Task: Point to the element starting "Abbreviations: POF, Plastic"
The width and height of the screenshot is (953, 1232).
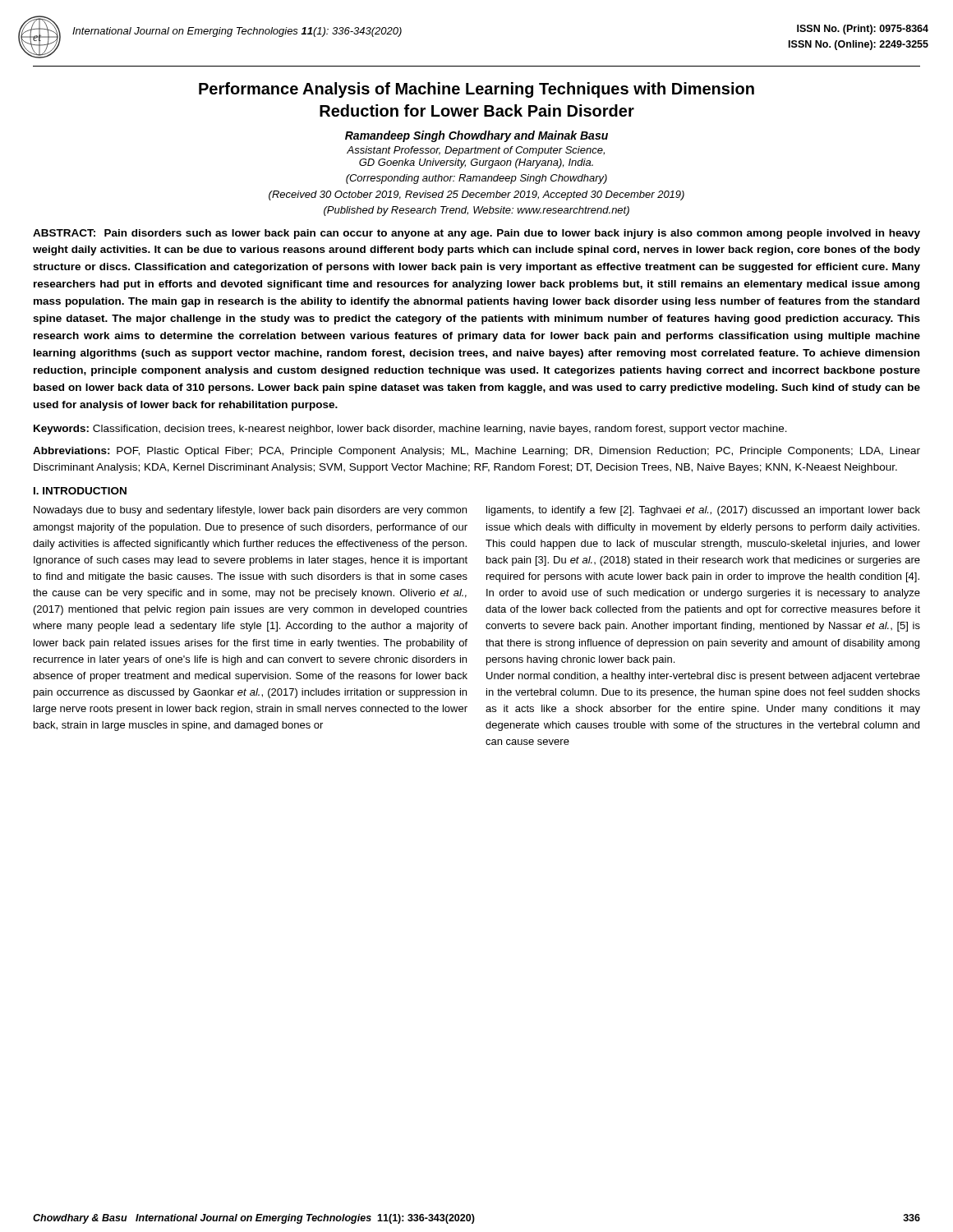Action: point(476,459)
